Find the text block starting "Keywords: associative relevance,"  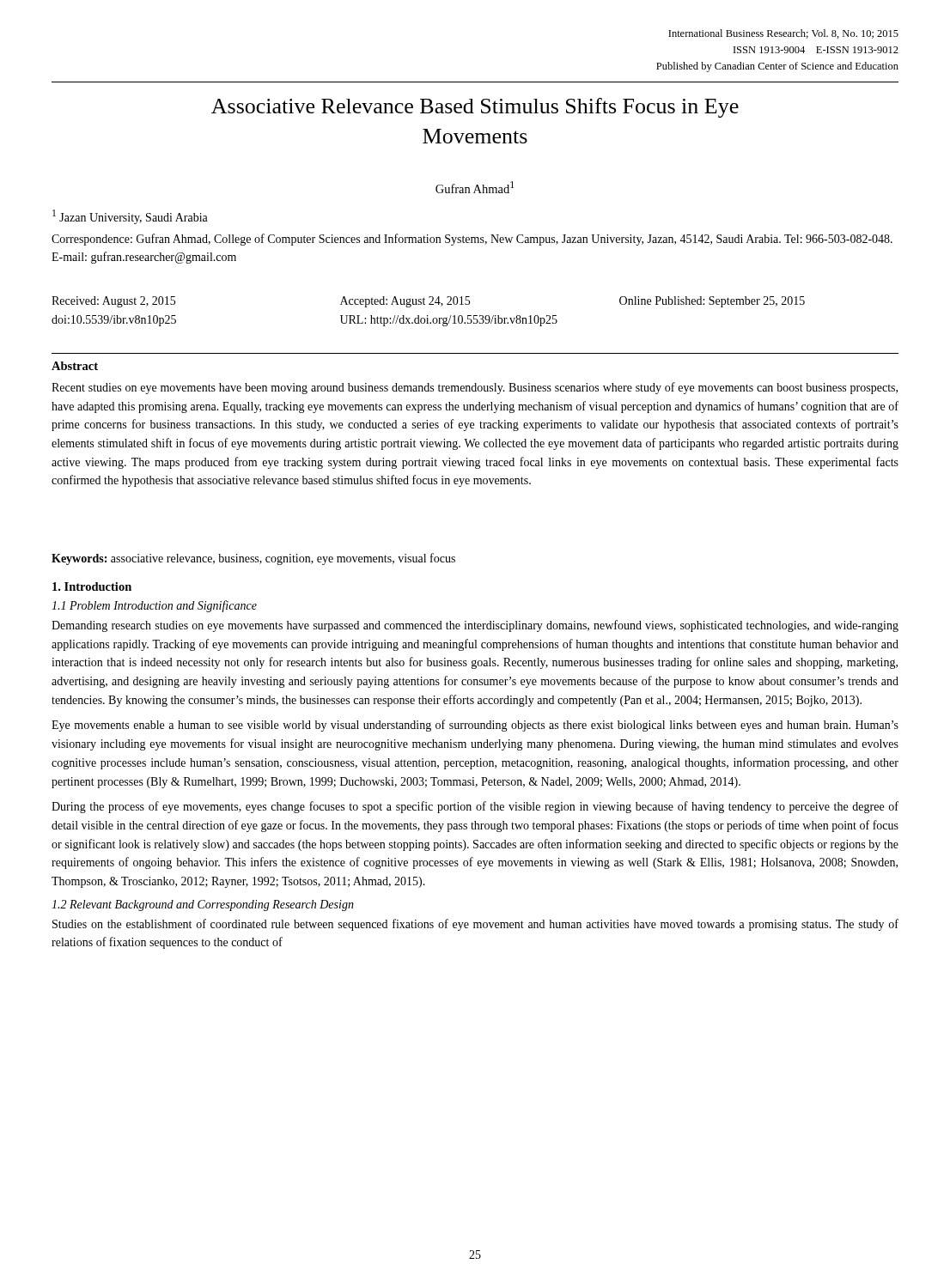[254, 559]
